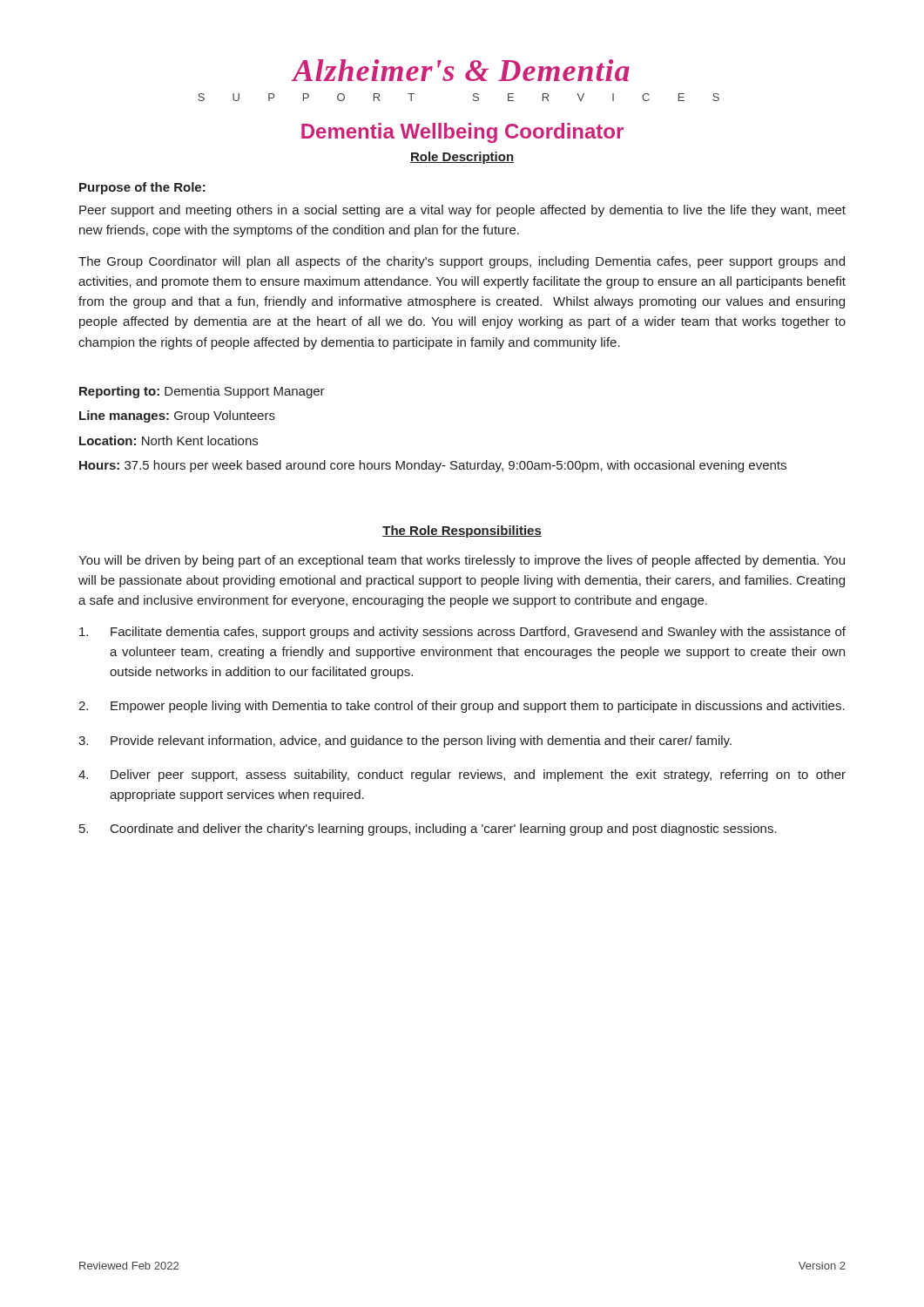Navigate to the text block starting "Line manages: Group Volunteers"

(x=177, y=415)
